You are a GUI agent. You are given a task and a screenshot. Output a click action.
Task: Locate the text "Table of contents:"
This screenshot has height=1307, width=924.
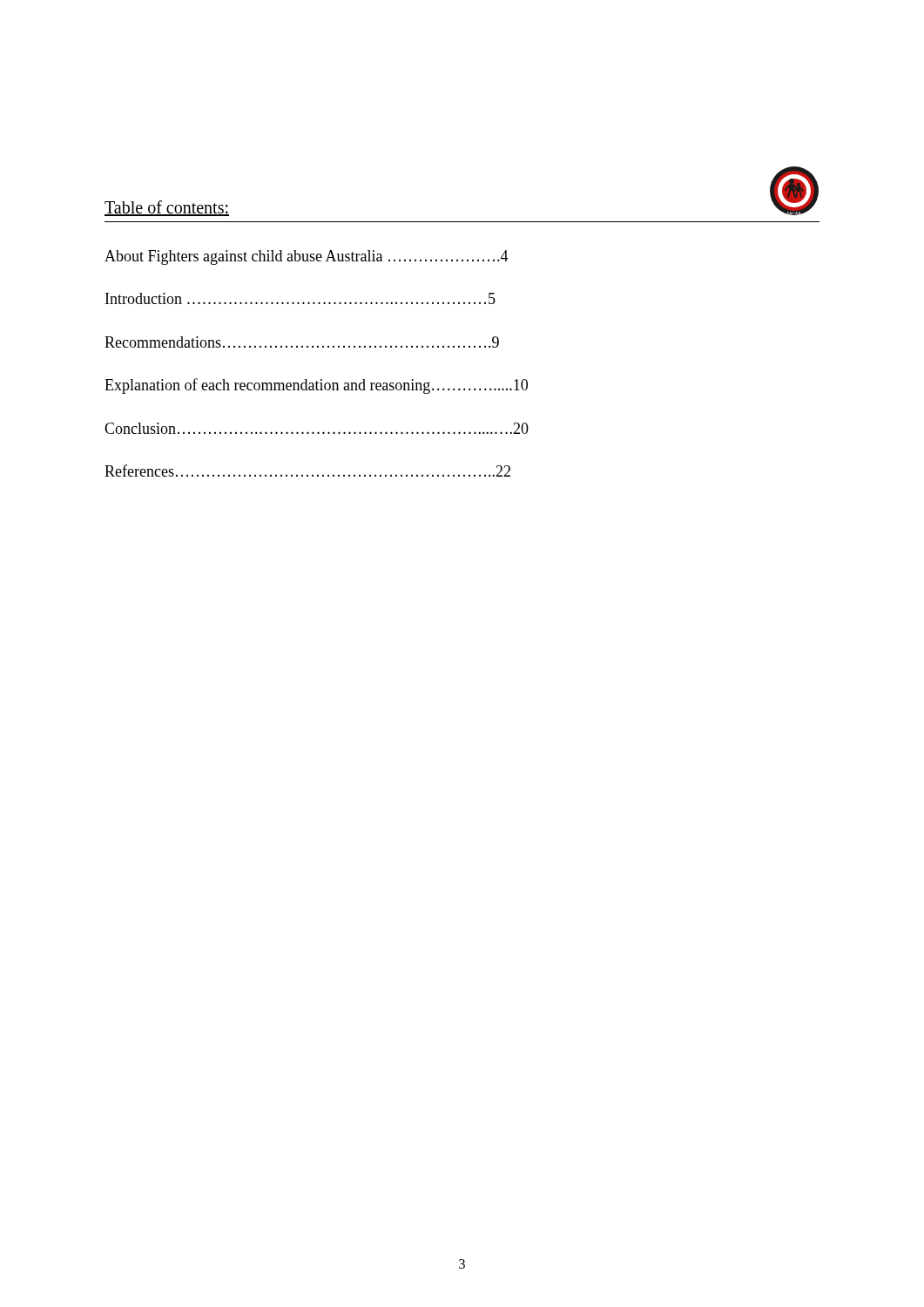coord(167,207)
